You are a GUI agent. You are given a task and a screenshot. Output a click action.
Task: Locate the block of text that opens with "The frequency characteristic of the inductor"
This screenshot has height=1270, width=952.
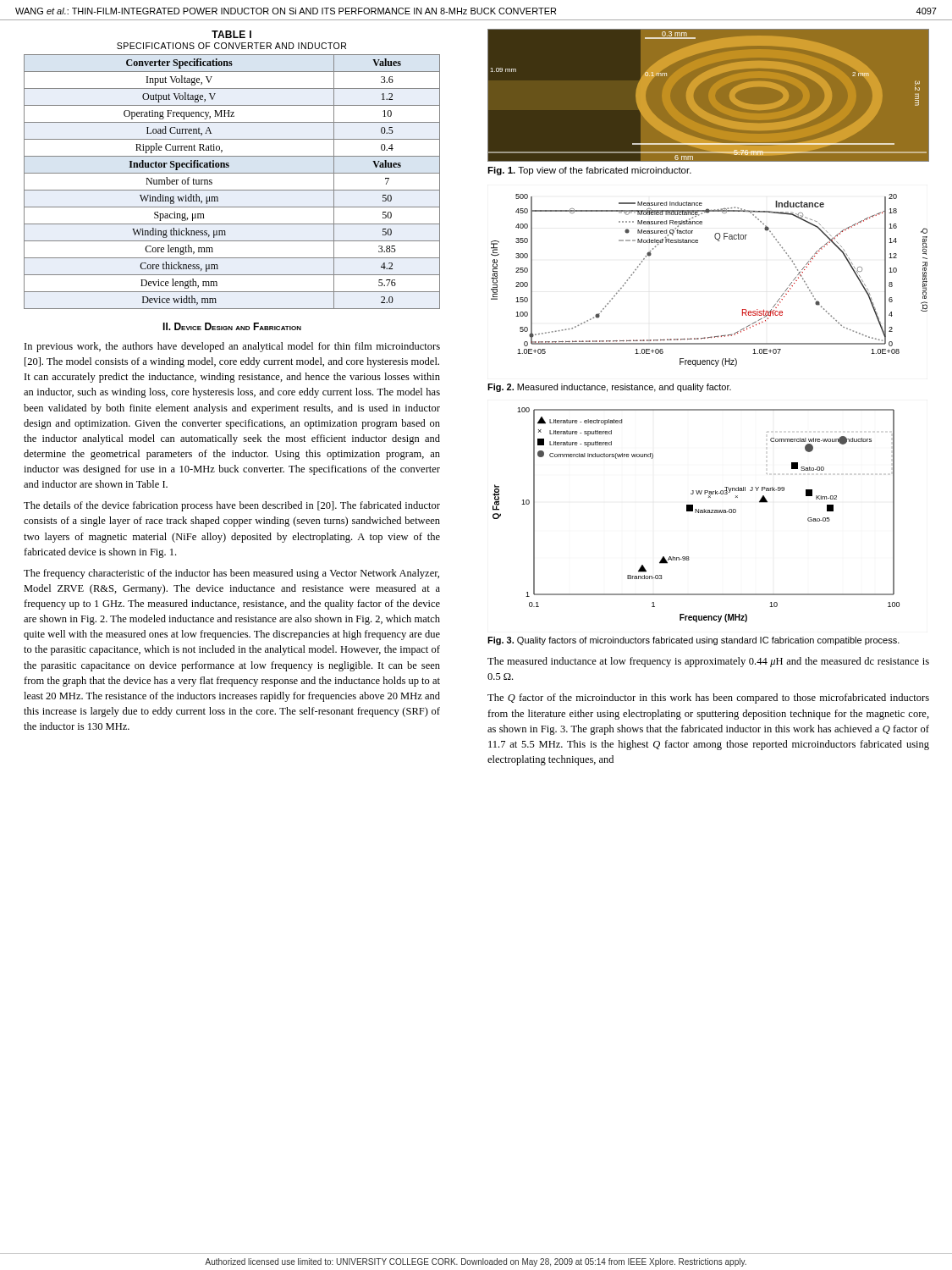[232, 650]
